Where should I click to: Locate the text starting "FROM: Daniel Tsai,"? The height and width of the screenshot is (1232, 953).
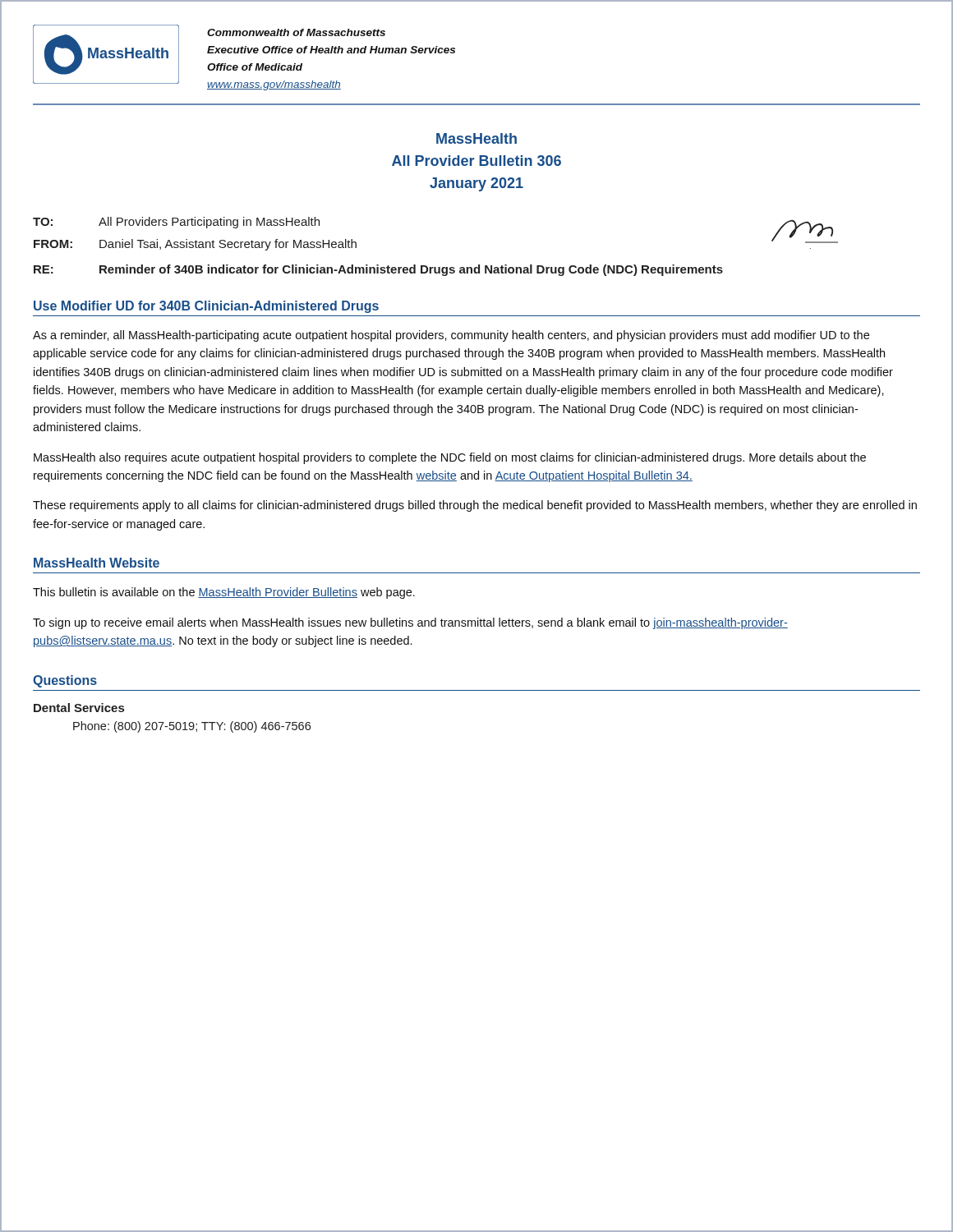click(x=195, y=245)
